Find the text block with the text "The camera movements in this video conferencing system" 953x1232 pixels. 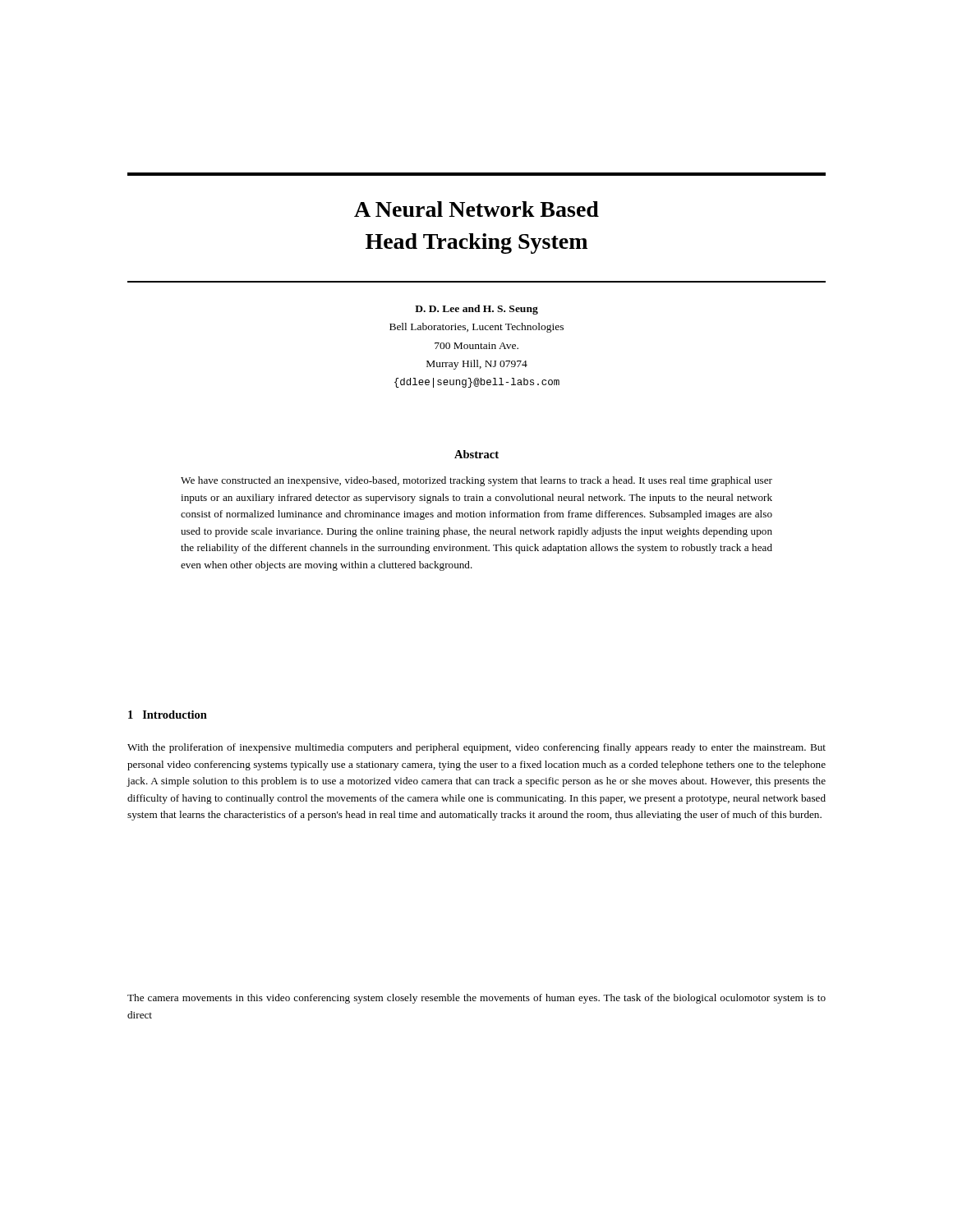476,1006
